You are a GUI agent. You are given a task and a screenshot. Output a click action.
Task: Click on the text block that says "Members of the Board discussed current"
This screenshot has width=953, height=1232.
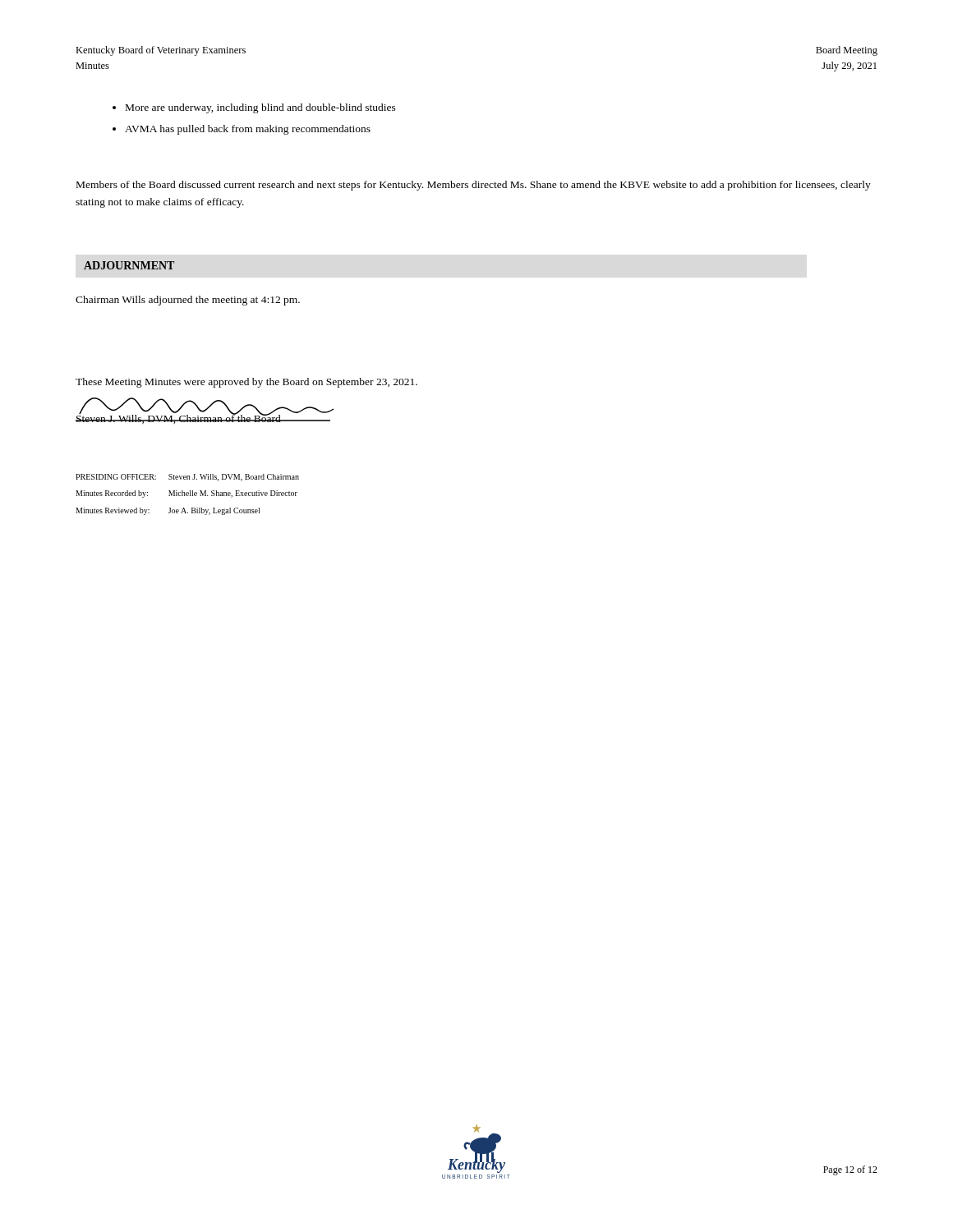point(473,193)
